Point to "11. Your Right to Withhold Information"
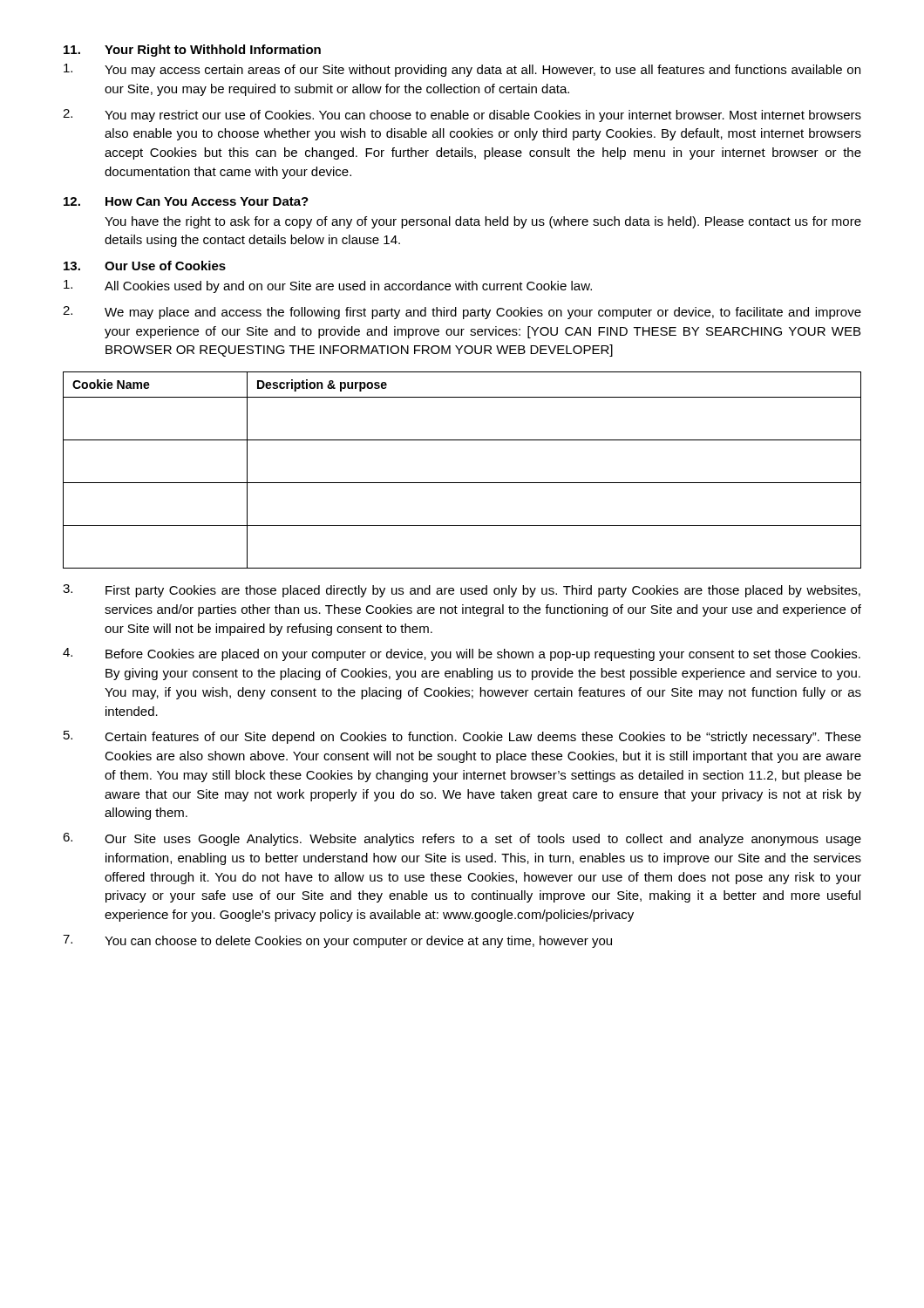The height and width of the screenshot is (1308, 924). pyautogui.click(x=192, y=49)
